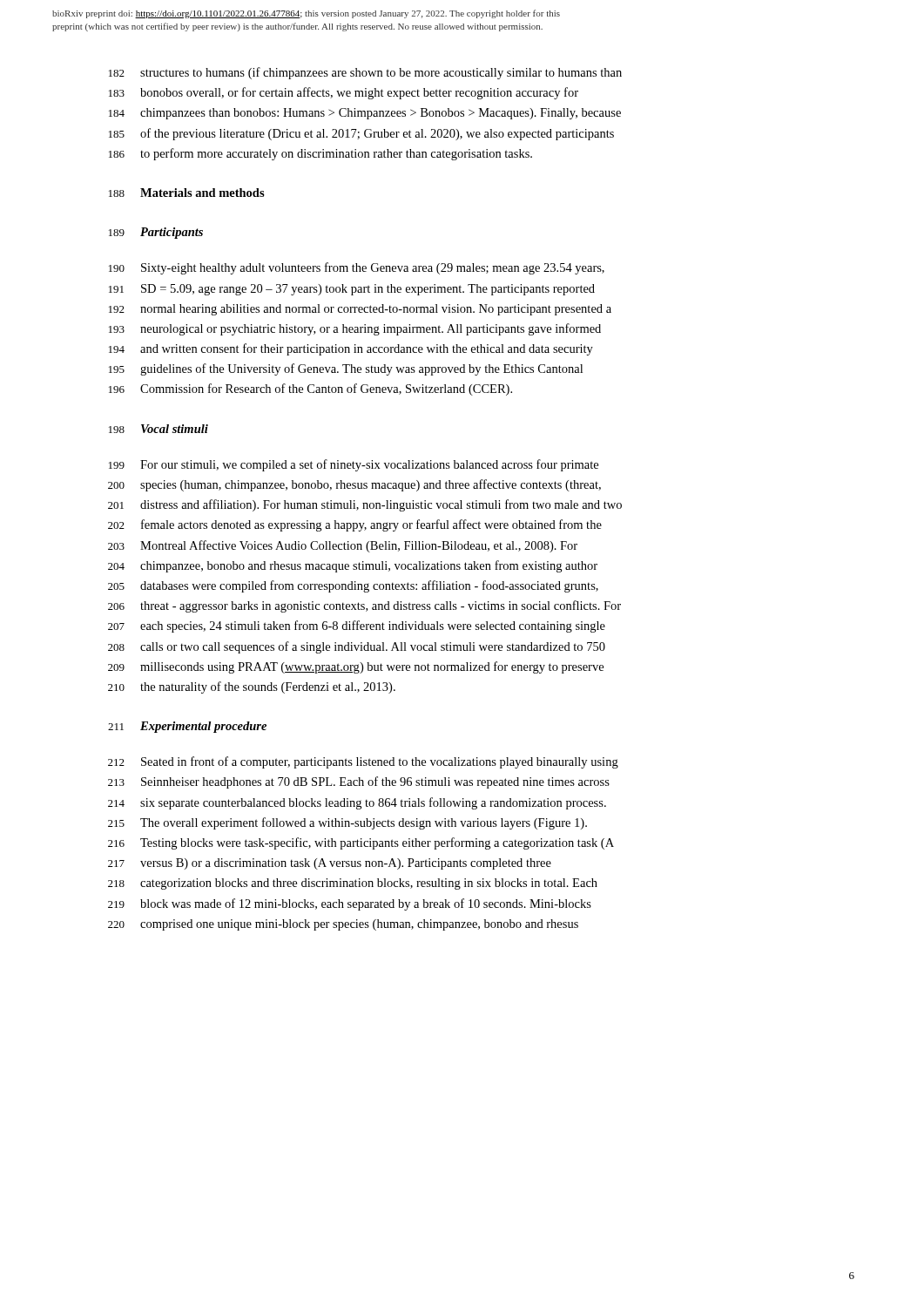The width and height of the screenshot is (924, 1307).
Task: Point to the text block starting "192 normal hearing abilities and normal or corrected-to-normal"
Action: [476, 309]
